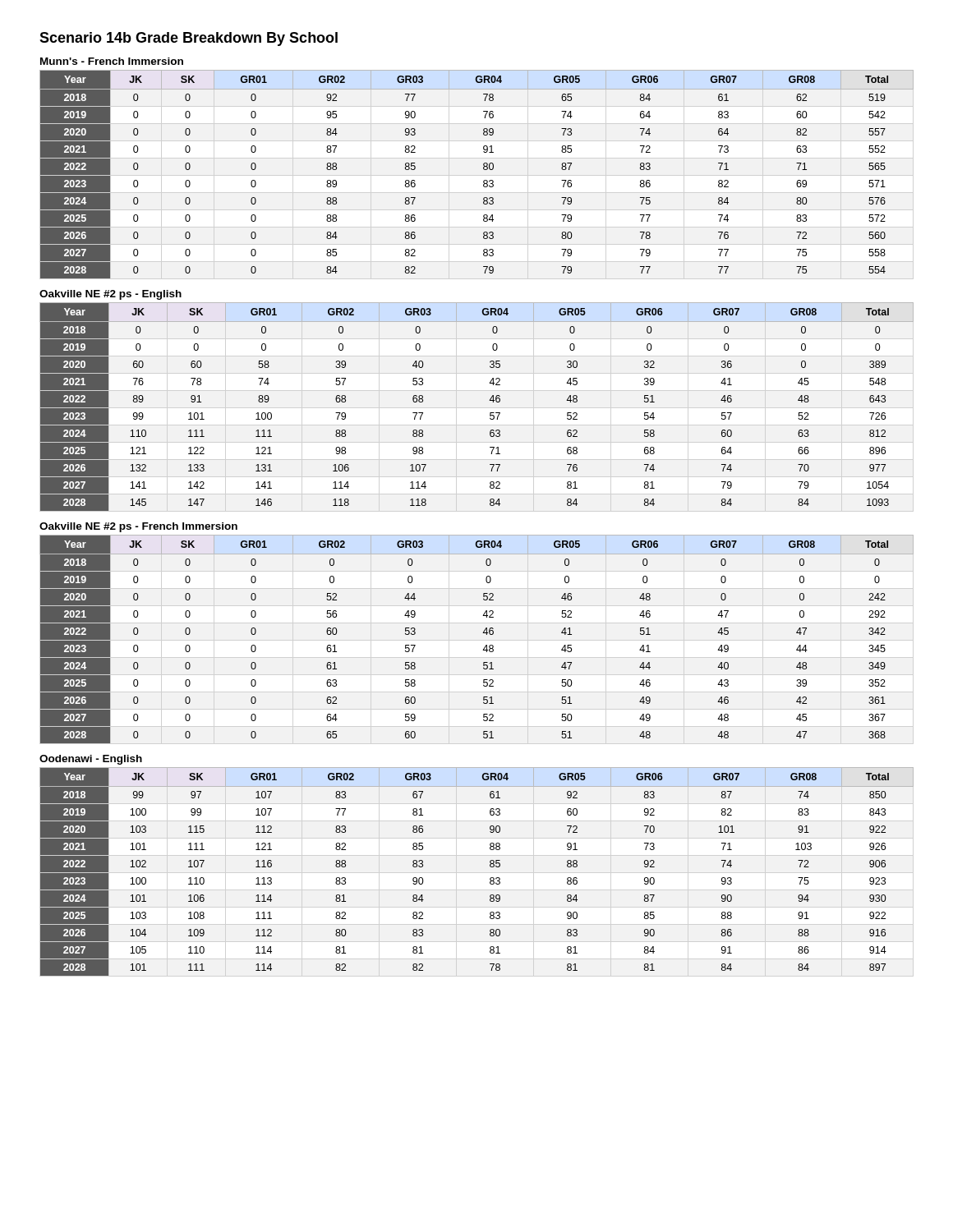The image size is (953, 1232).
Task: Click where it says "Munn's - French Immersion"
Action: (x=112, y=61)
